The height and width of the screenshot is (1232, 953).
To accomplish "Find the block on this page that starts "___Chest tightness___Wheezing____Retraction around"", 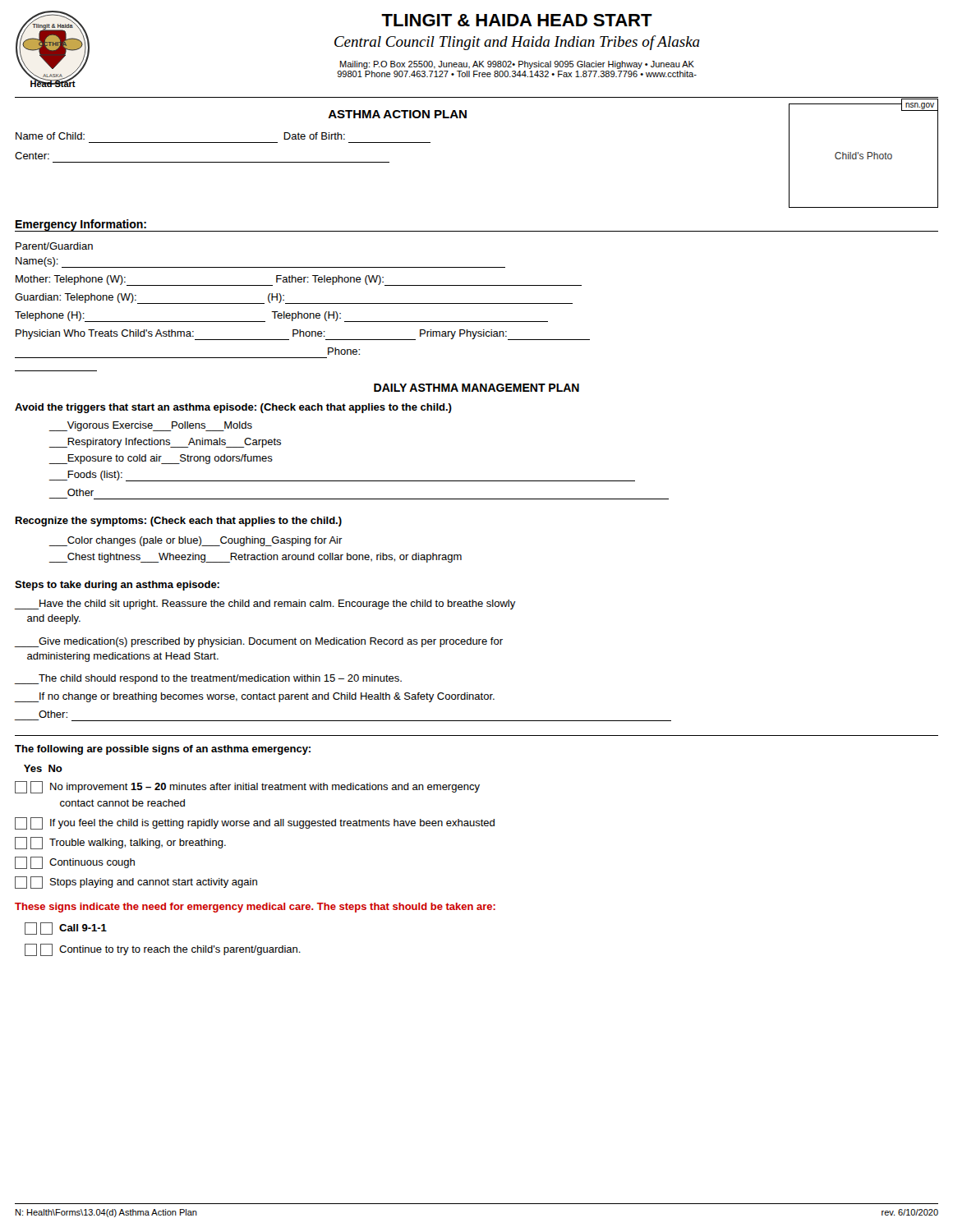I will pyautogui.click(x=256, y=556).
